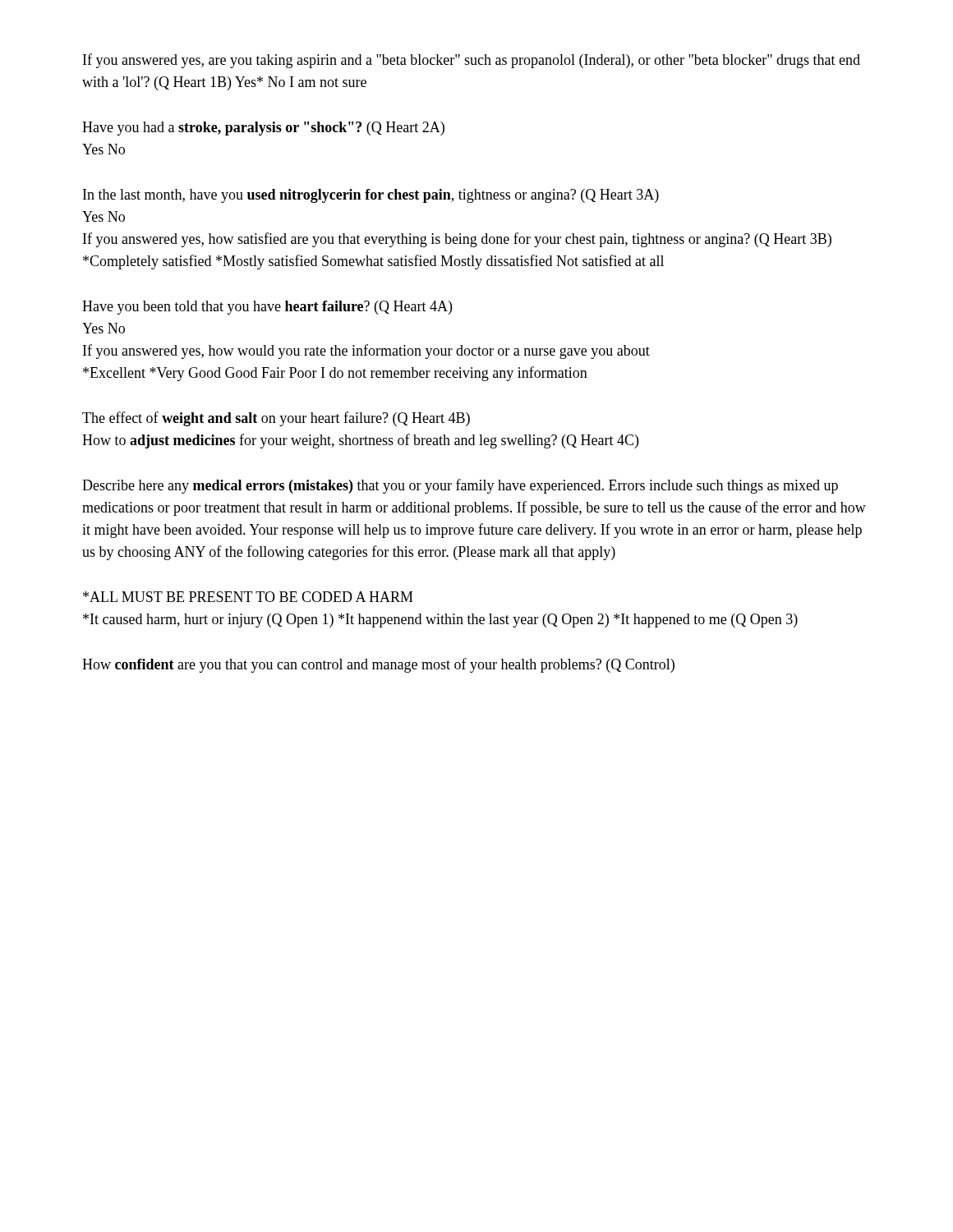Point to the block beginning "ALL MUST BE PRESENT TO BE CODED A"
The width and height of the screenshot is (953, 1232).
pos(440,608)
